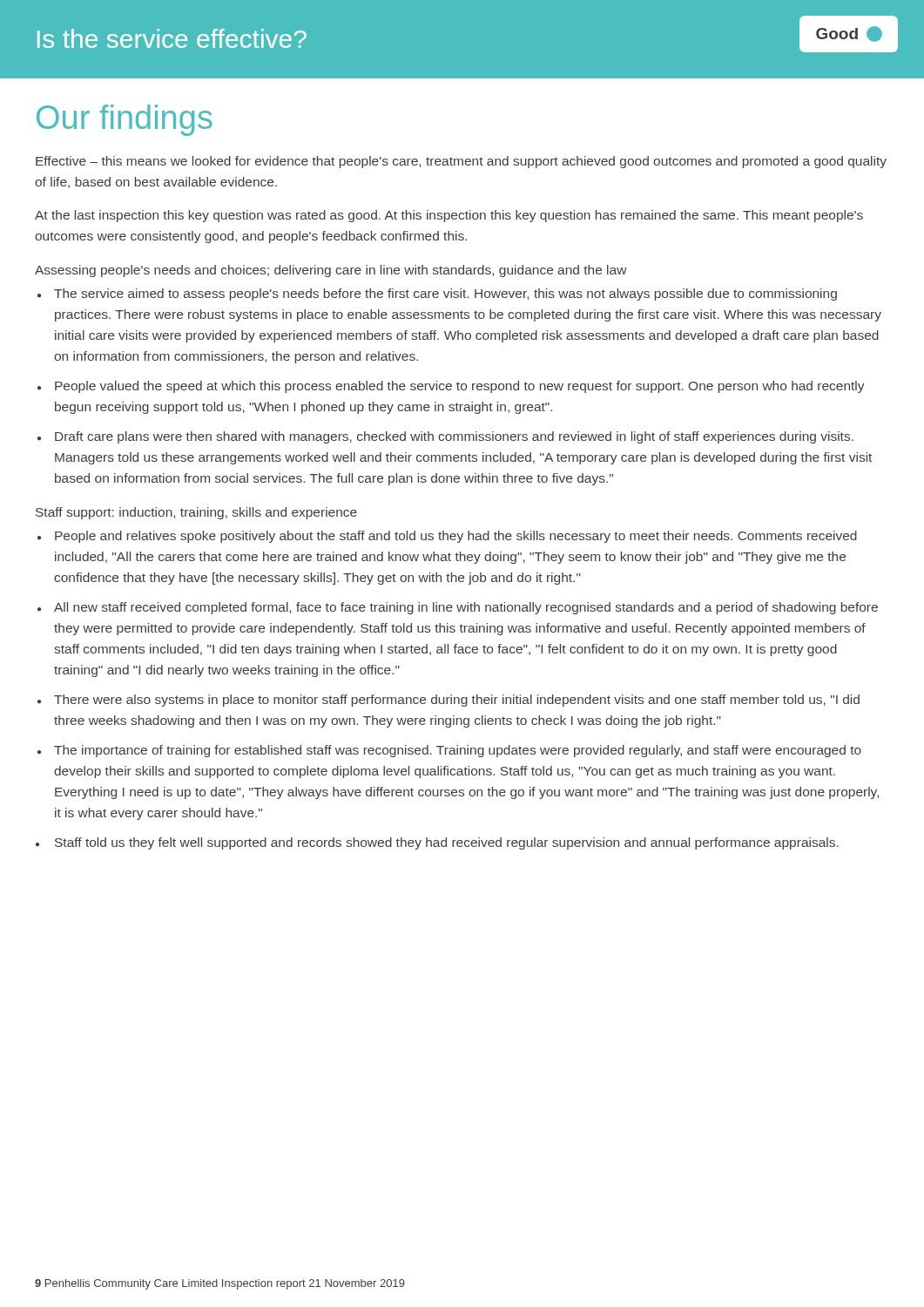Click on the list item containing "● People and relatives spoke positively about"
Viewport: 924px width, 1307px height.
(x=447, y=557)
